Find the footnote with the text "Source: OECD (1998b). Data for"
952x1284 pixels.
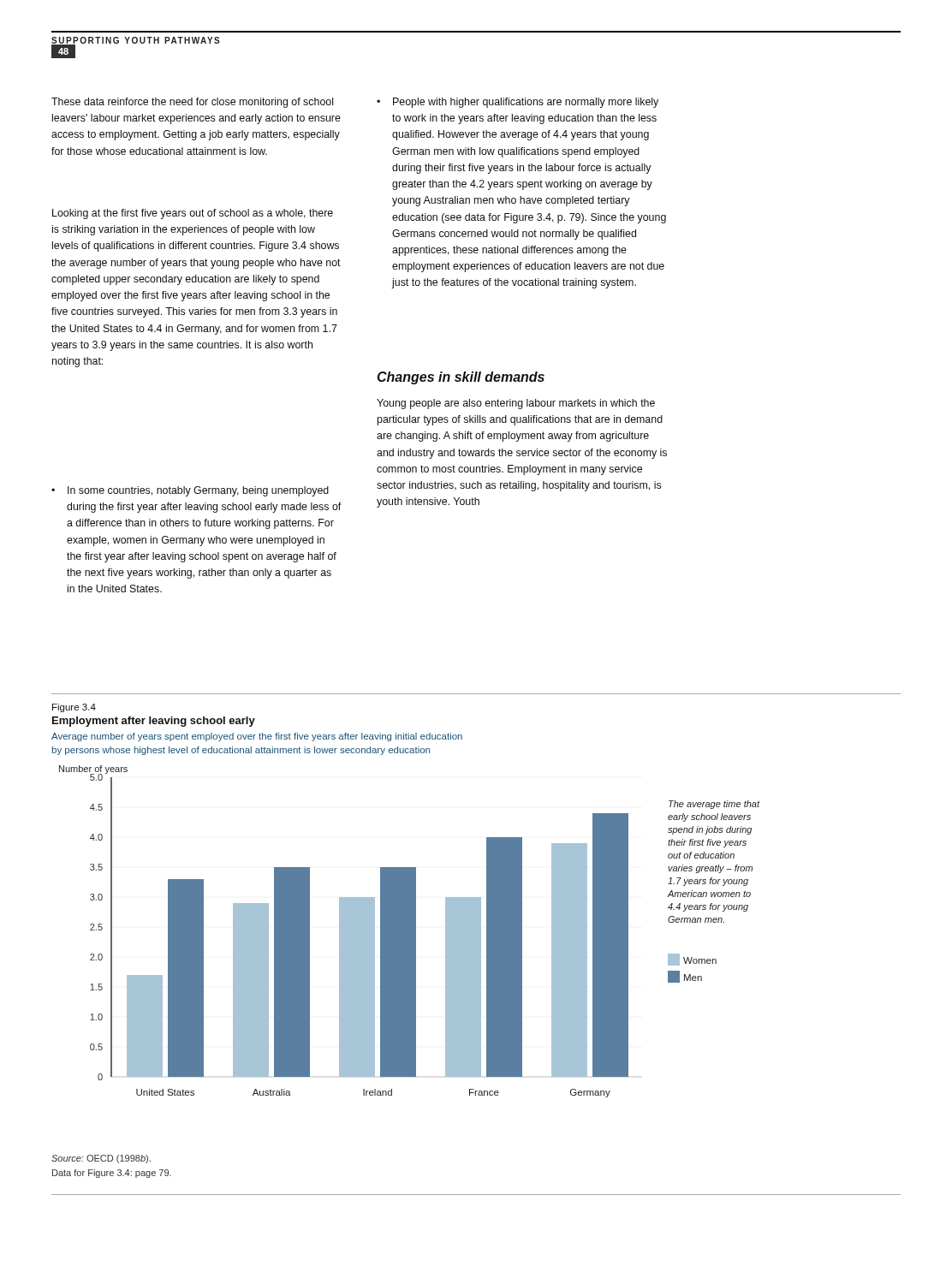pos(112,1165)
